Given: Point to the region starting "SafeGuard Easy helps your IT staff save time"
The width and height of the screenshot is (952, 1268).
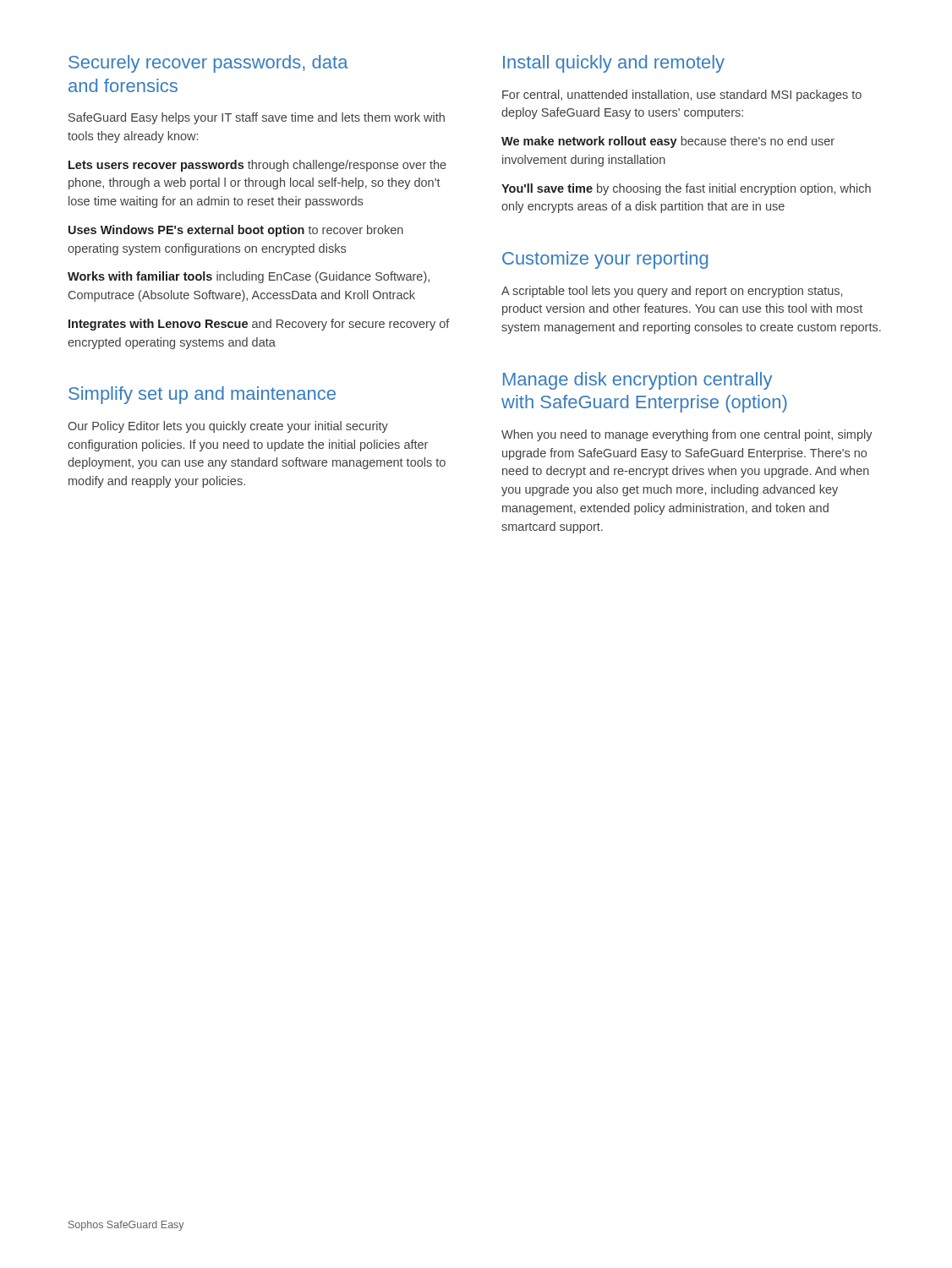Looking at the screenshot, I should click(256, 127).
